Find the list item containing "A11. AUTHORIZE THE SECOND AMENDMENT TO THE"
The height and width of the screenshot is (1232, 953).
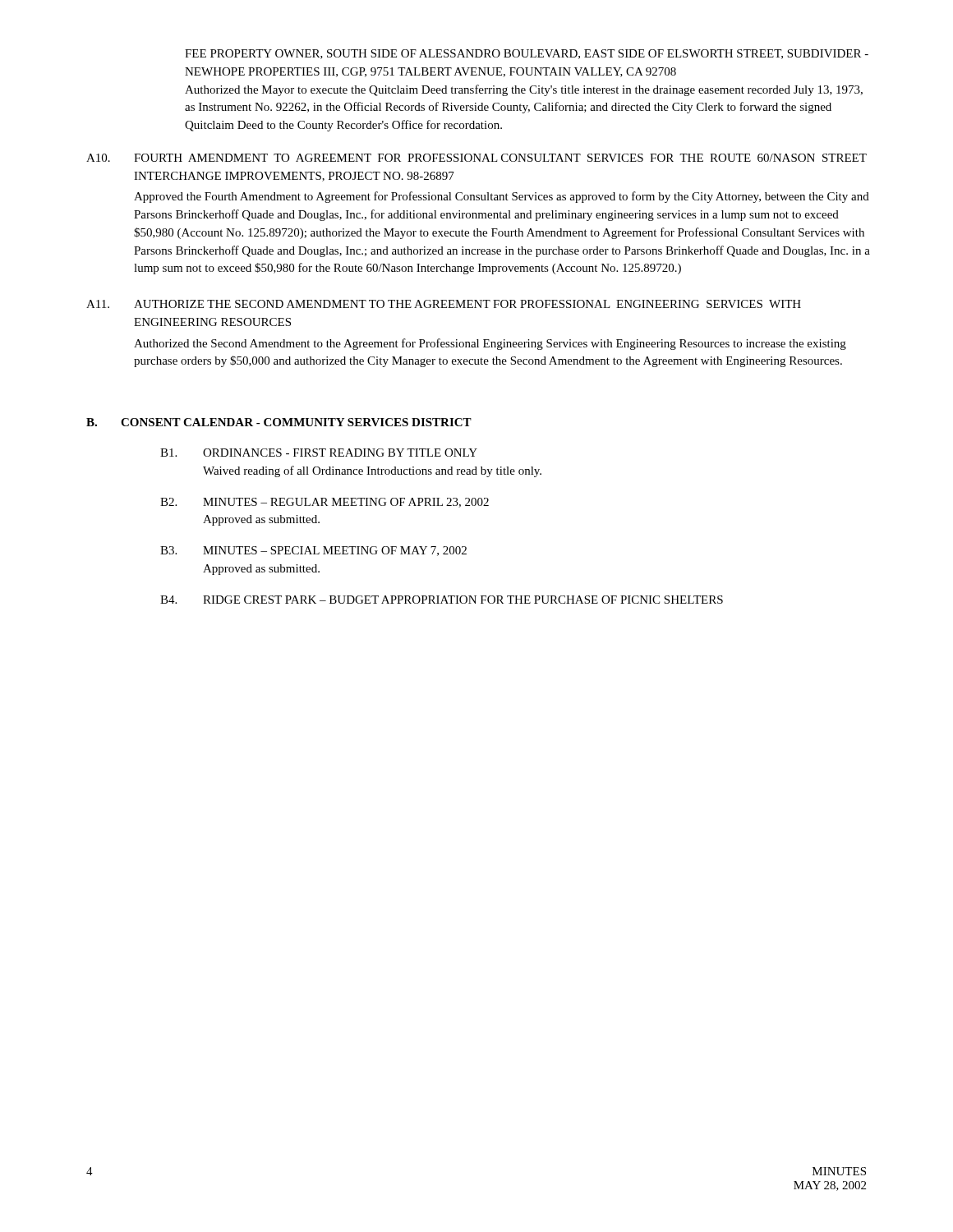[481, 333]
